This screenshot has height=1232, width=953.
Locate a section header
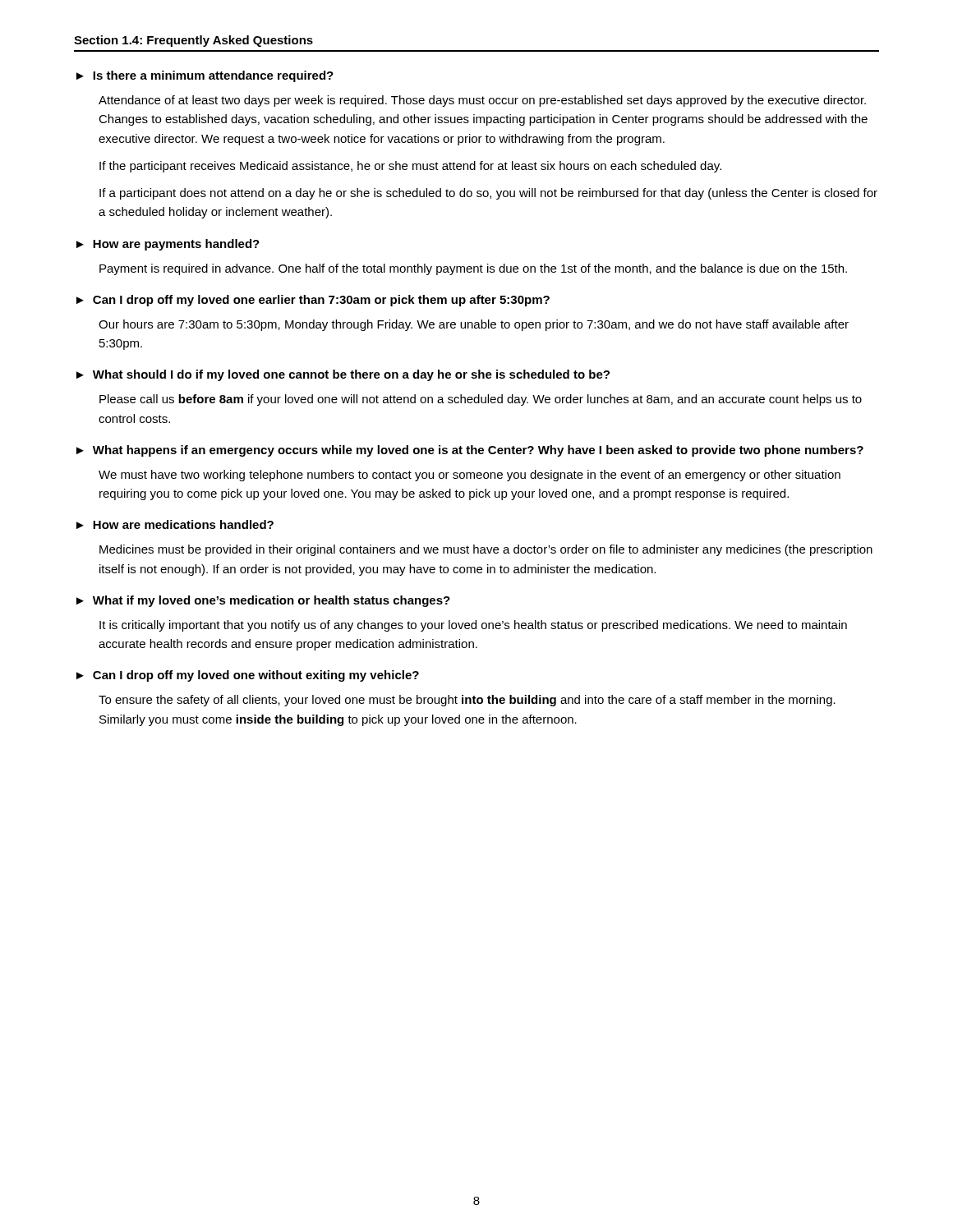click(194, 40)
